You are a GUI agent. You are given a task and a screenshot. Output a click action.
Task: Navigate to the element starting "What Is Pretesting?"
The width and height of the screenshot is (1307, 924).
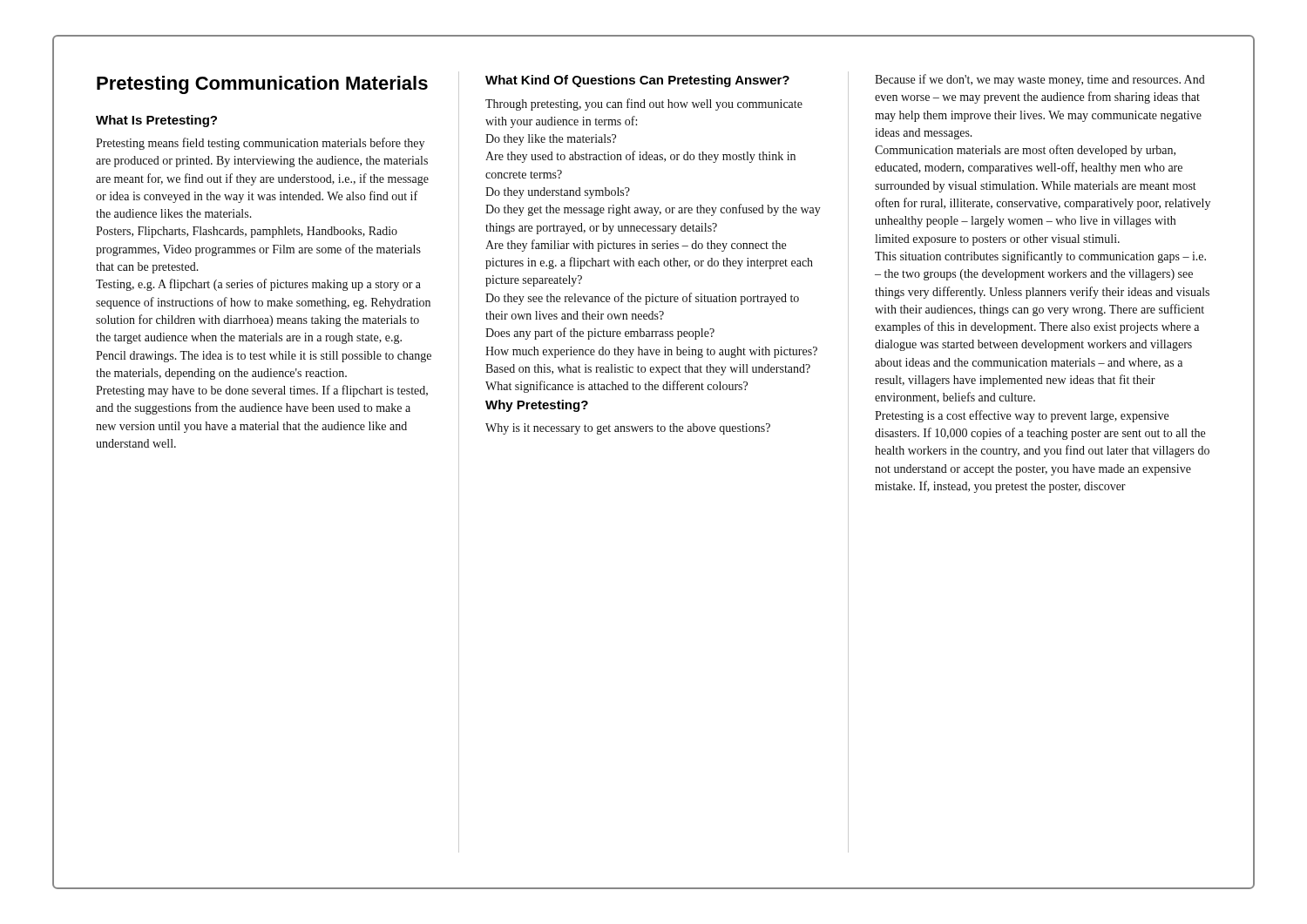(x=156, y=121)
